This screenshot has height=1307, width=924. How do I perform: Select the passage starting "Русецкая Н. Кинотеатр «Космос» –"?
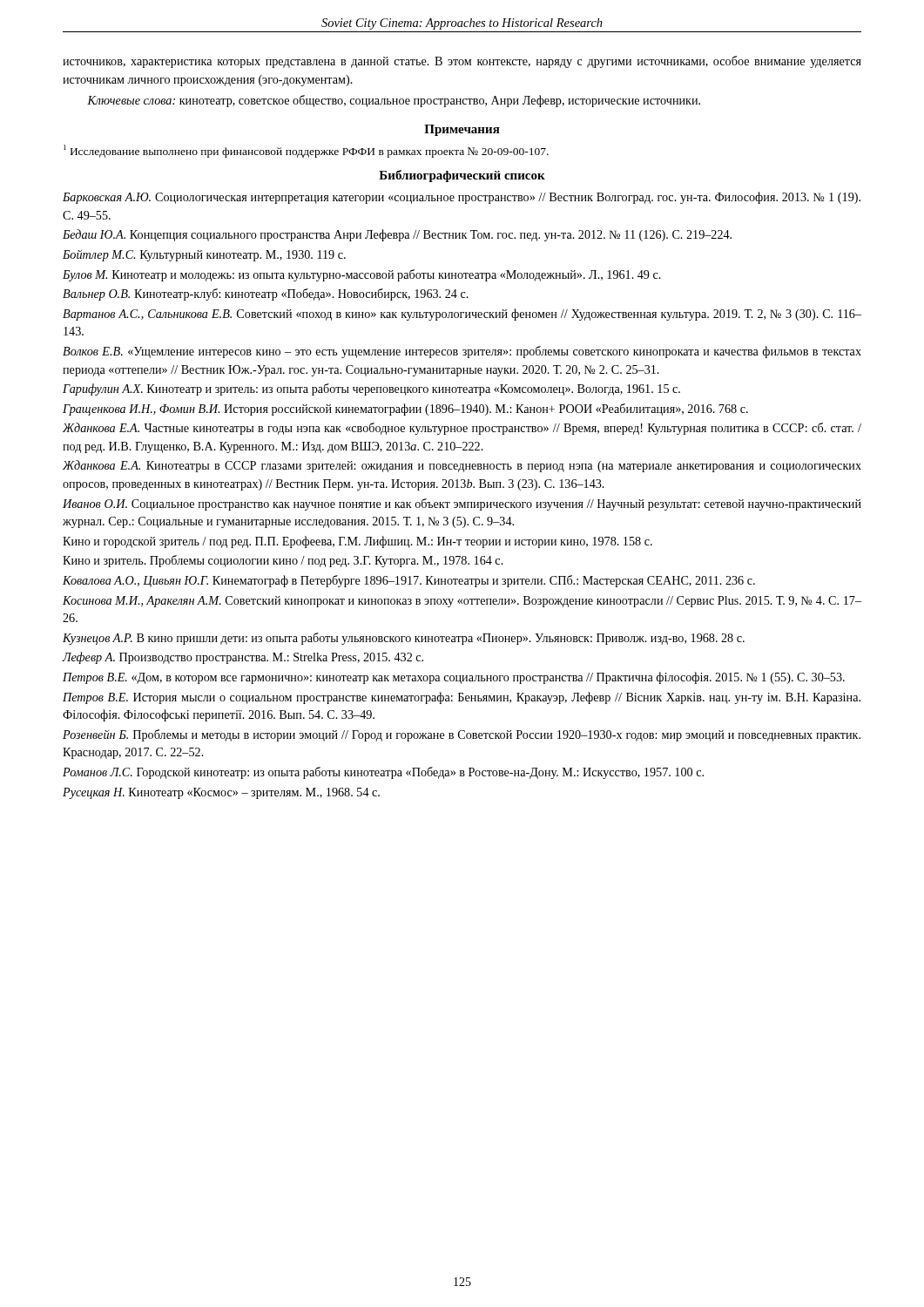222,792
